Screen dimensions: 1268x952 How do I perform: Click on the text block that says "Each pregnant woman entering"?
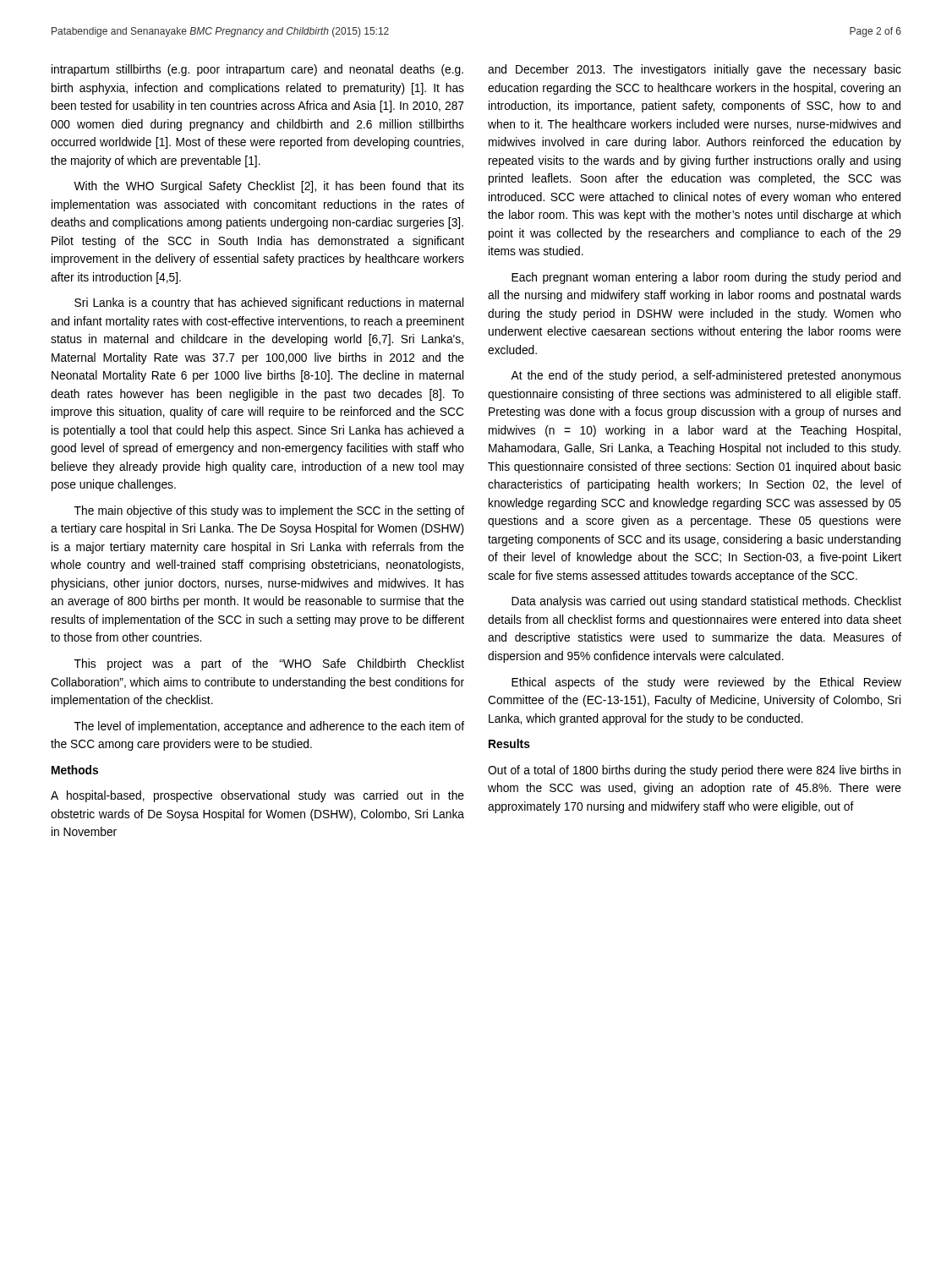pyautogui.click(x=695, y=314)
